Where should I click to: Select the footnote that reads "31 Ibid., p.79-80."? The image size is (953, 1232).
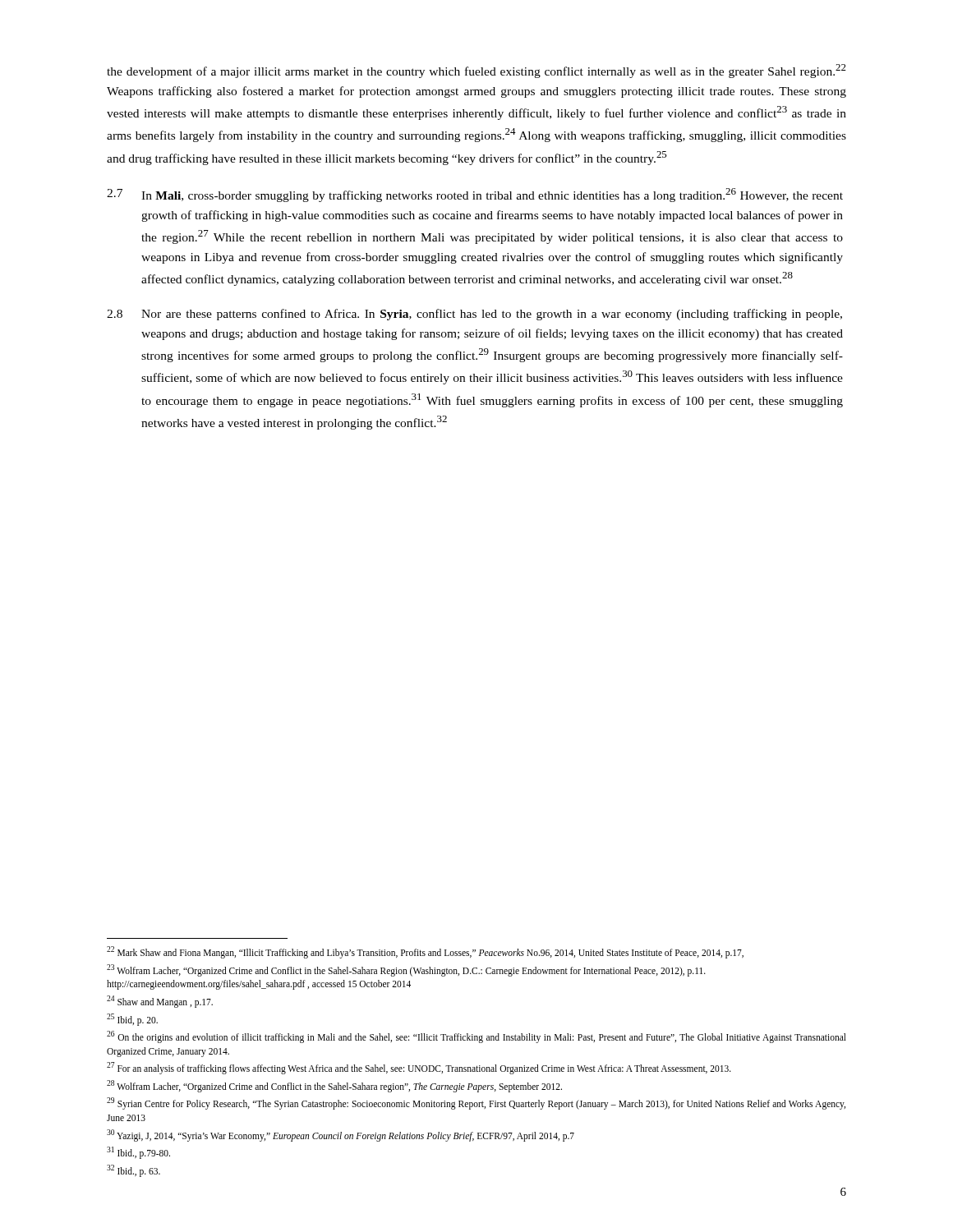pos(139,1151)
